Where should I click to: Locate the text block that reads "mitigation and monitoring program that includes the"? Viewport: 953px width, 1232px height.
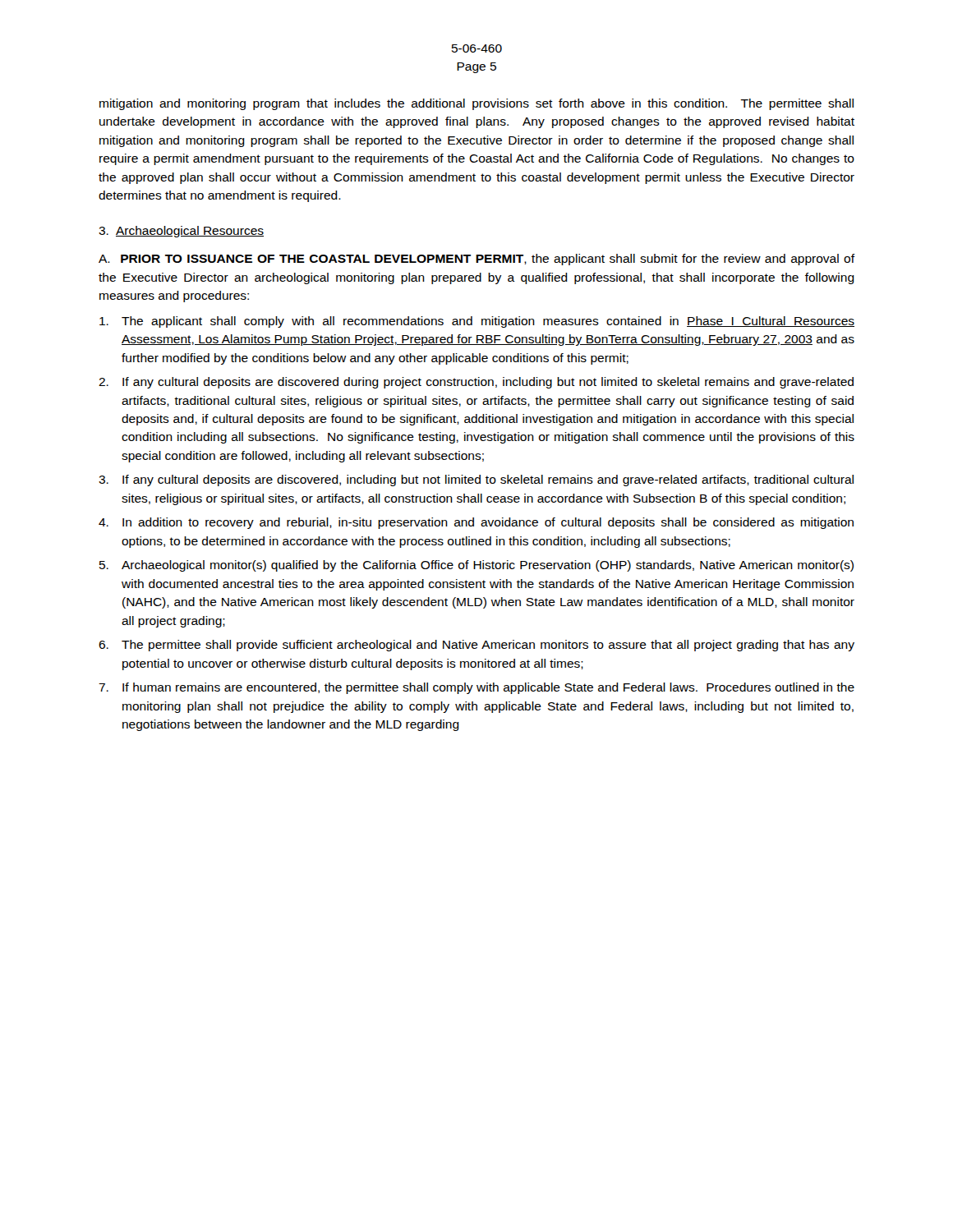coord(476,150)
